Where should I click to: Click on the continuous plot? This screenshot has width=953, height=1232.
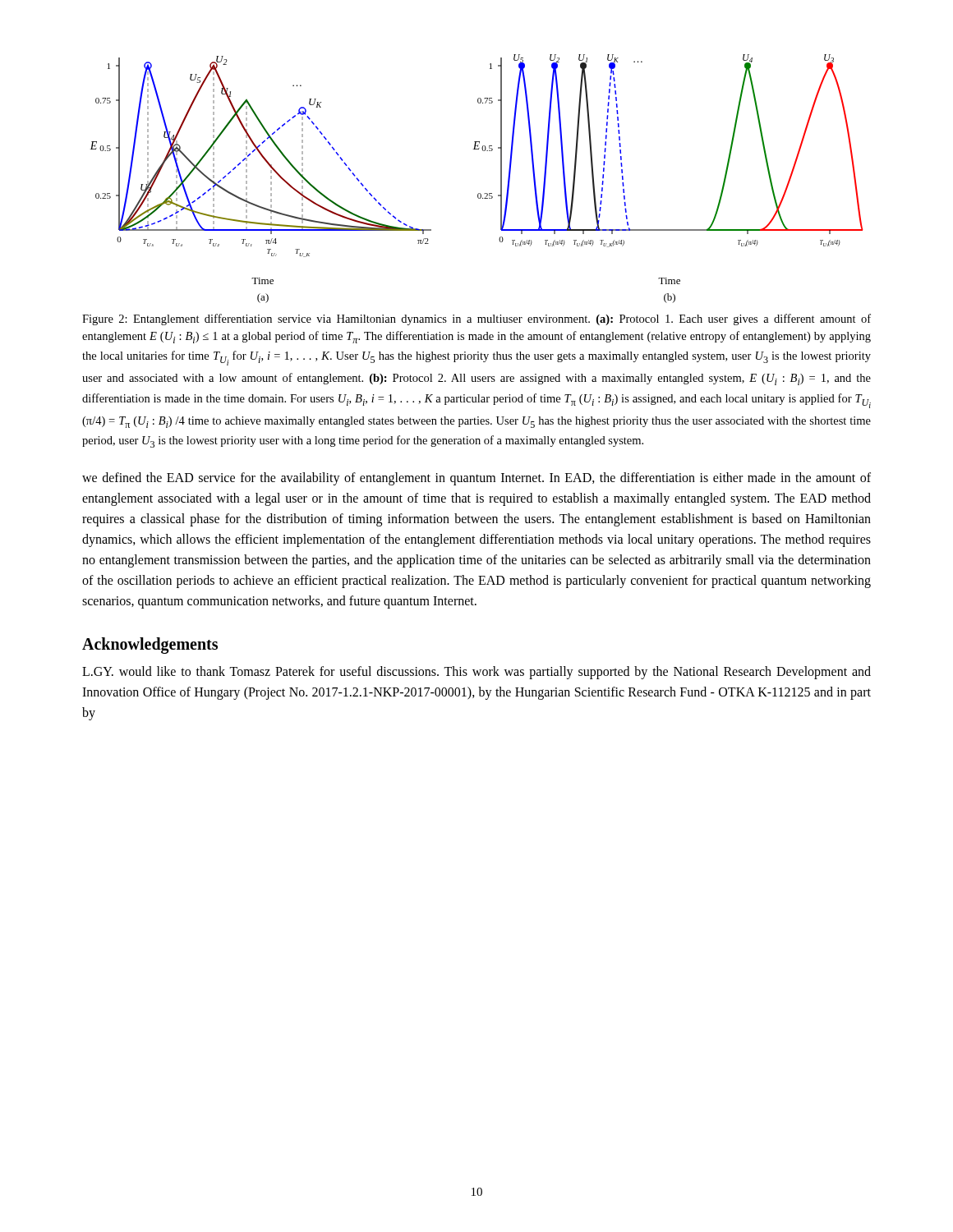point(476,177)
